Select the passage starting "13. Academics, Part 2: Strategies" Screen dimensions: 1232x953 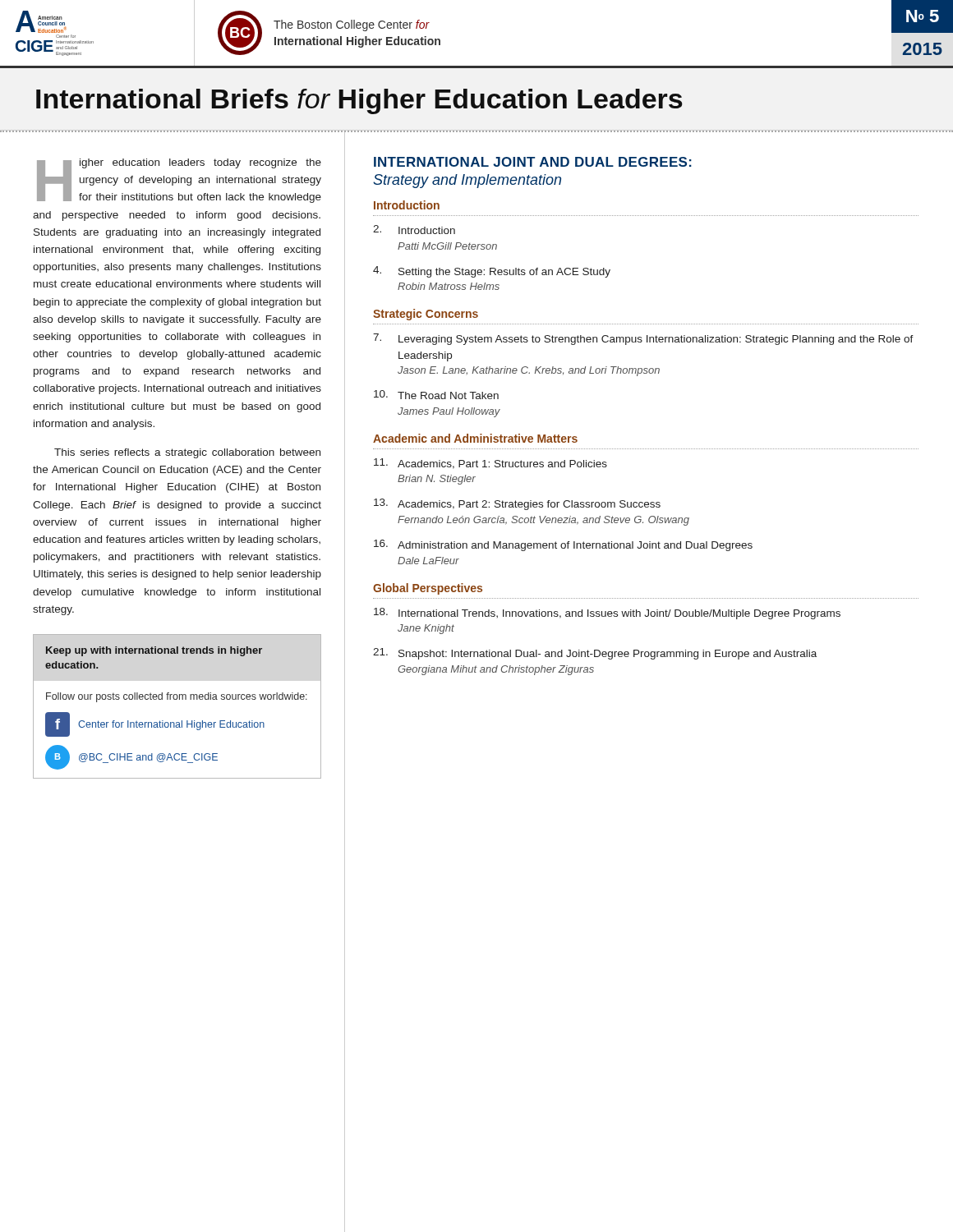coord(531,511)
